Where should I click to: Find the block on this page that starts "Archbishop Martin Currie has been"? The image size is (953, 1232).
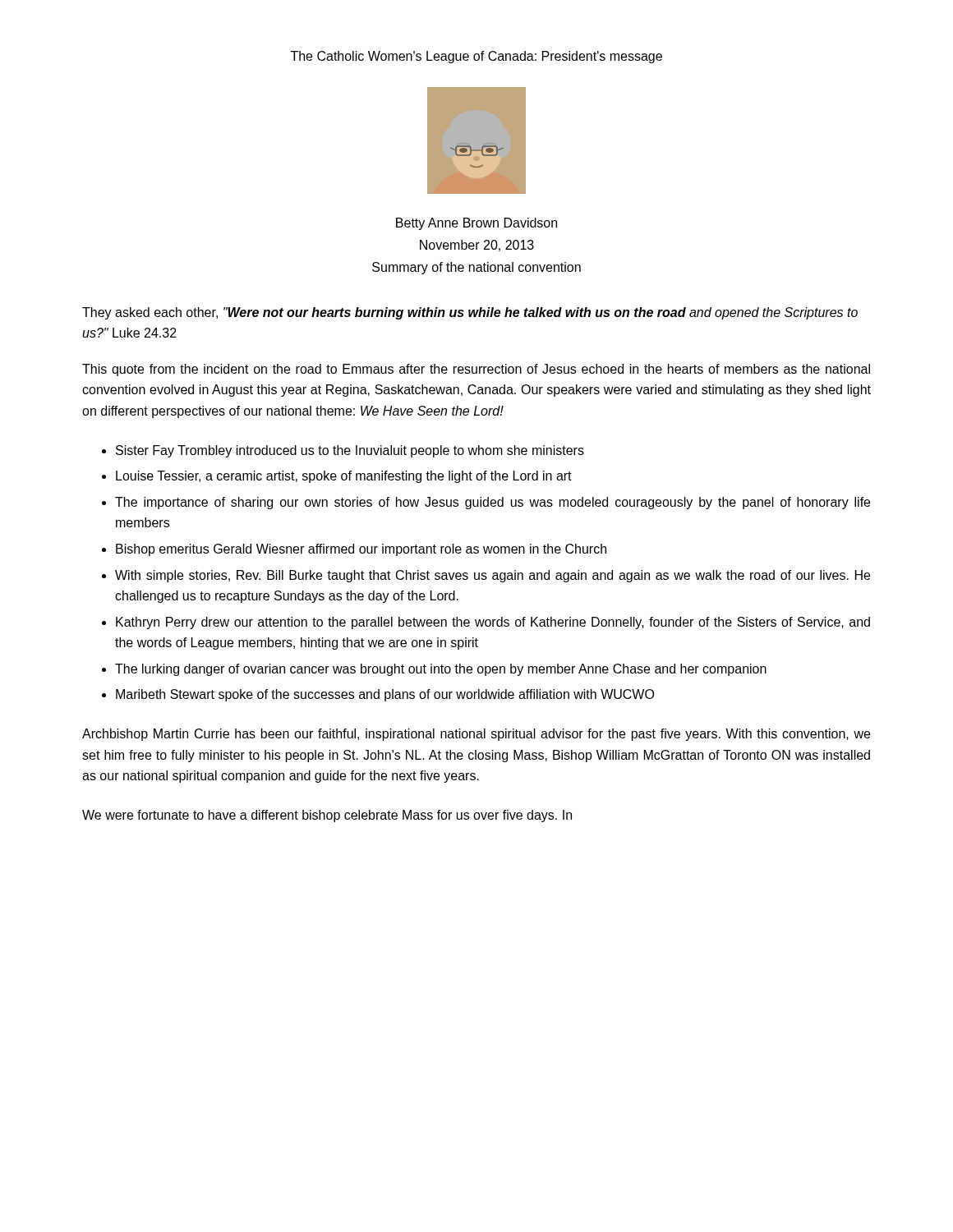click(476, 755)
